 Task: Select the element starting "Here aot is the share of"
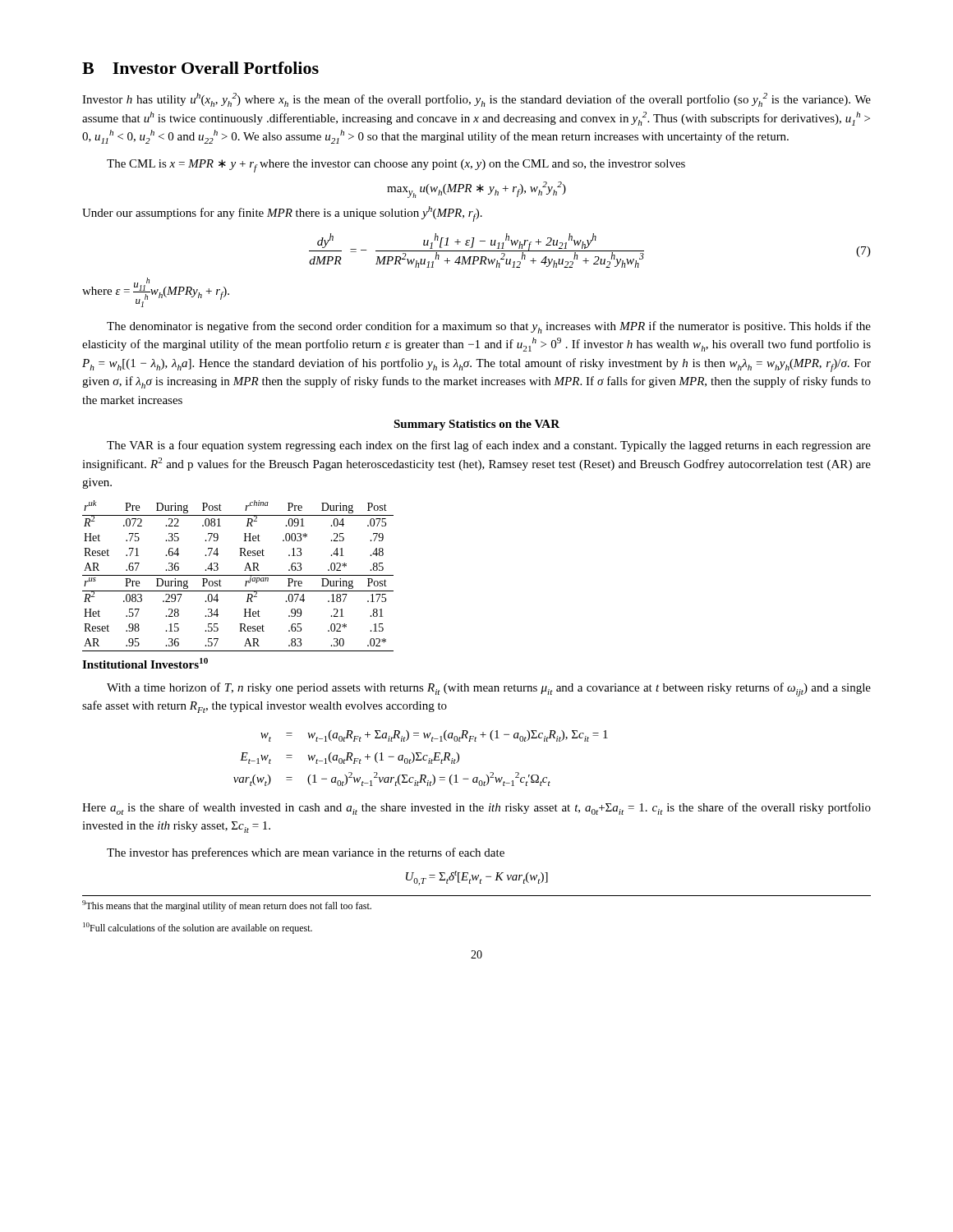pos(476,817)
